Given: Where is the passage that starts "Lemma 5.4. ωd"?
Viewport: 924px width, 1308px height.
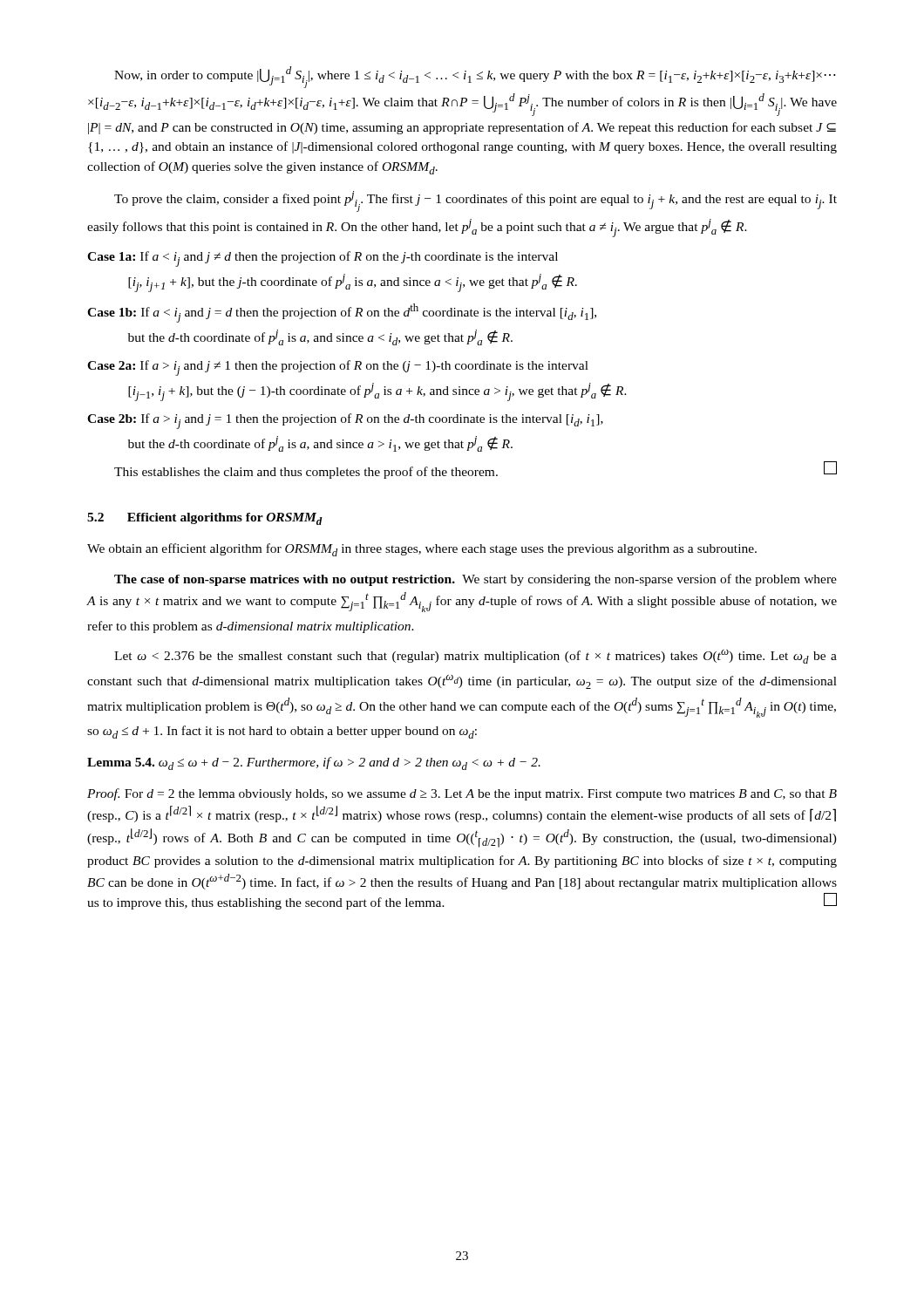Looking at the screenshot, I should 462,764.
